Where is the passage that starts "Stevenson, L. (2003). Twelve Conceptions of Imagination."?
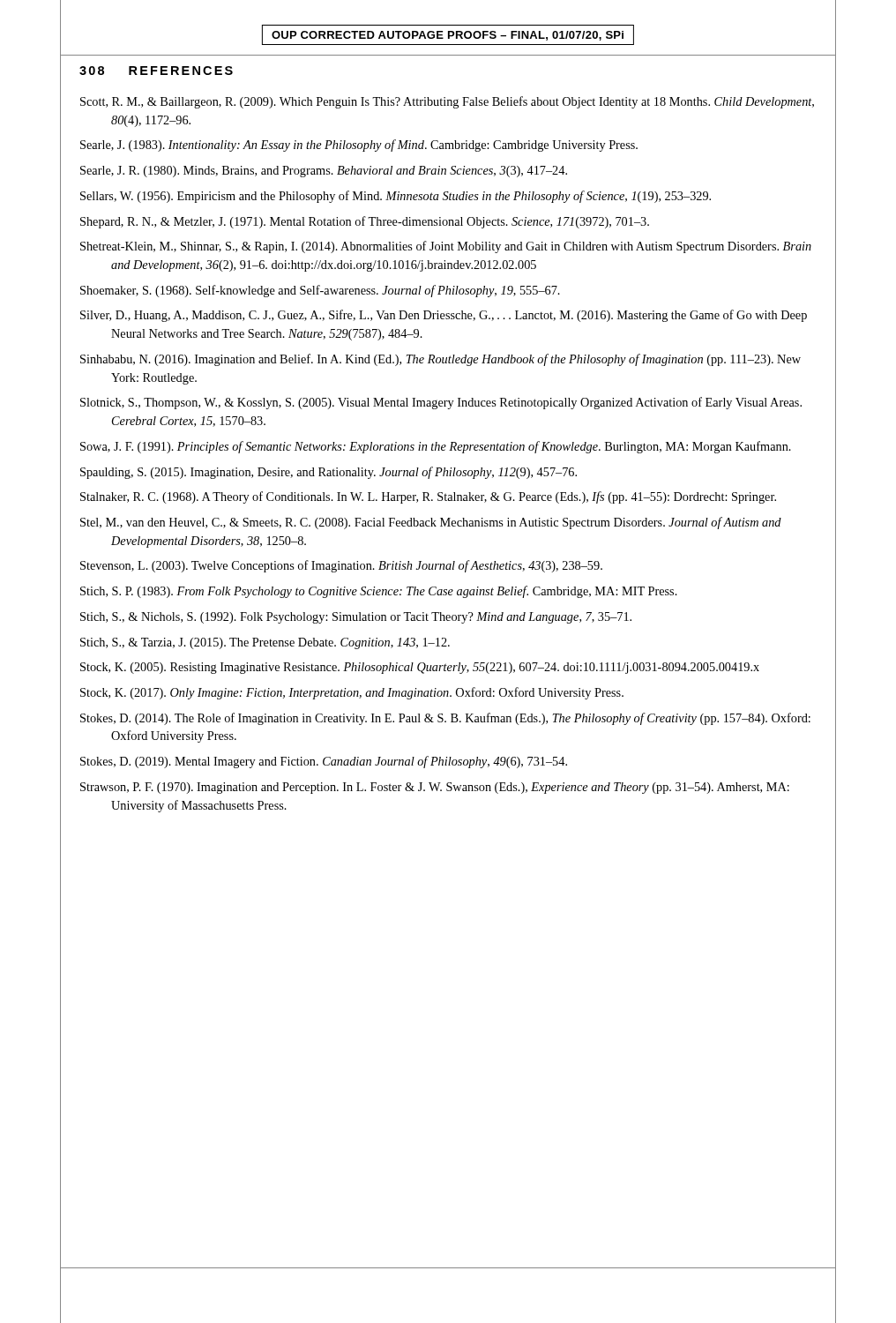Image resolution: width=896 pixels, height=1323 pixels. (341, 566)
